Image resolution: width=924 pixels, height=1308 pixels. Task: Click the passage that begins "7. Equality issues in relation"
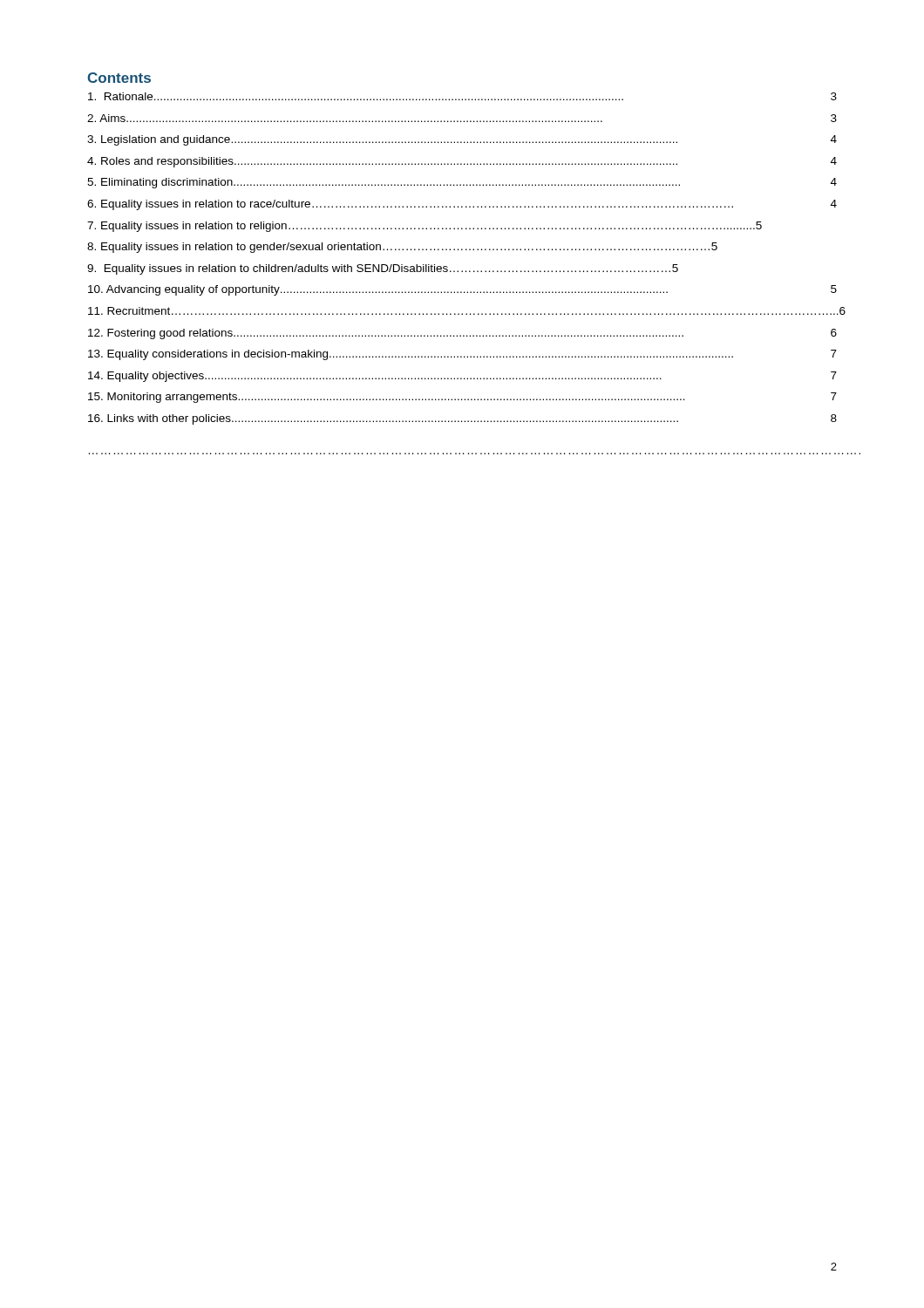pos(425,225)
